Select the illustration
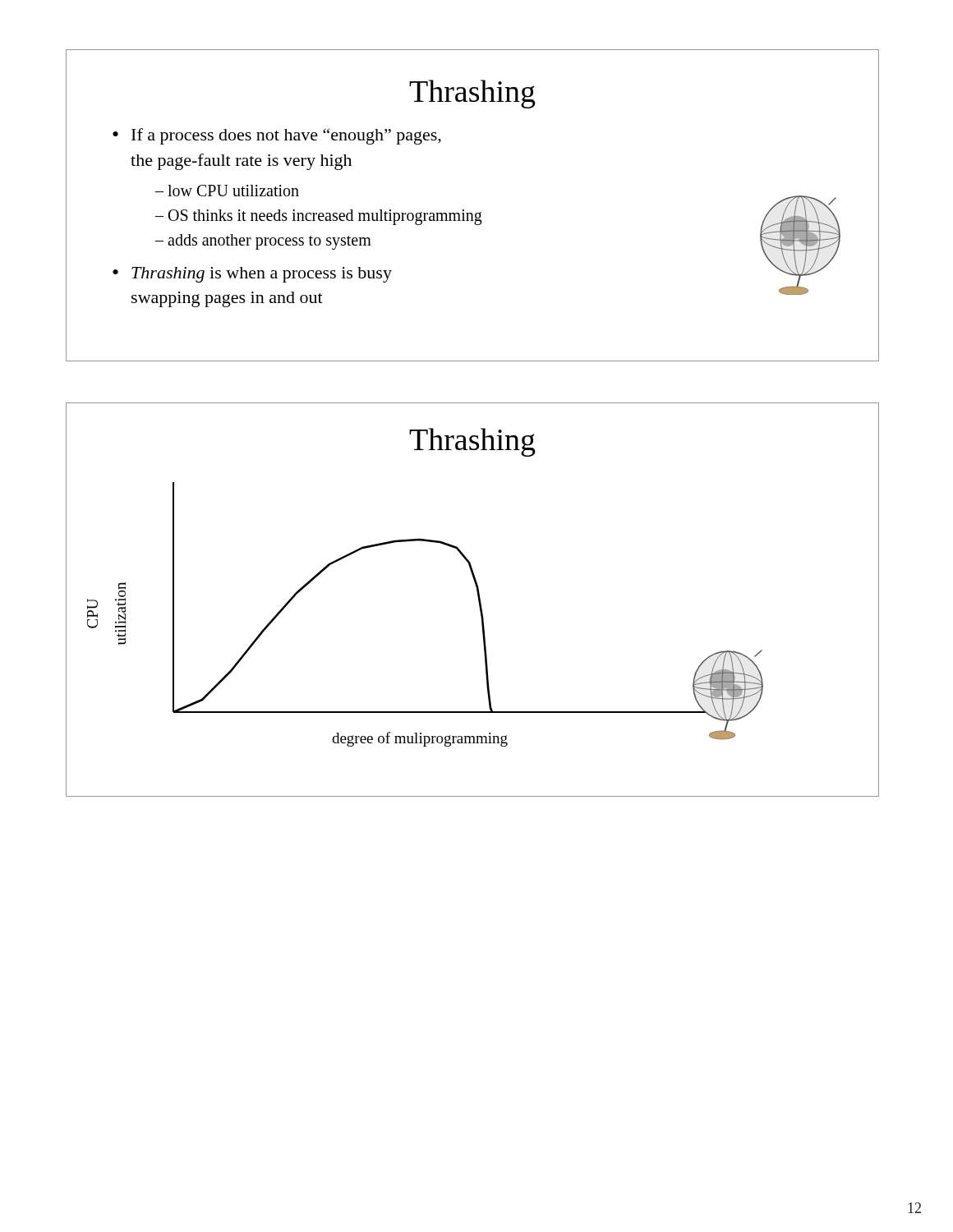 click(x=800, y=241)
